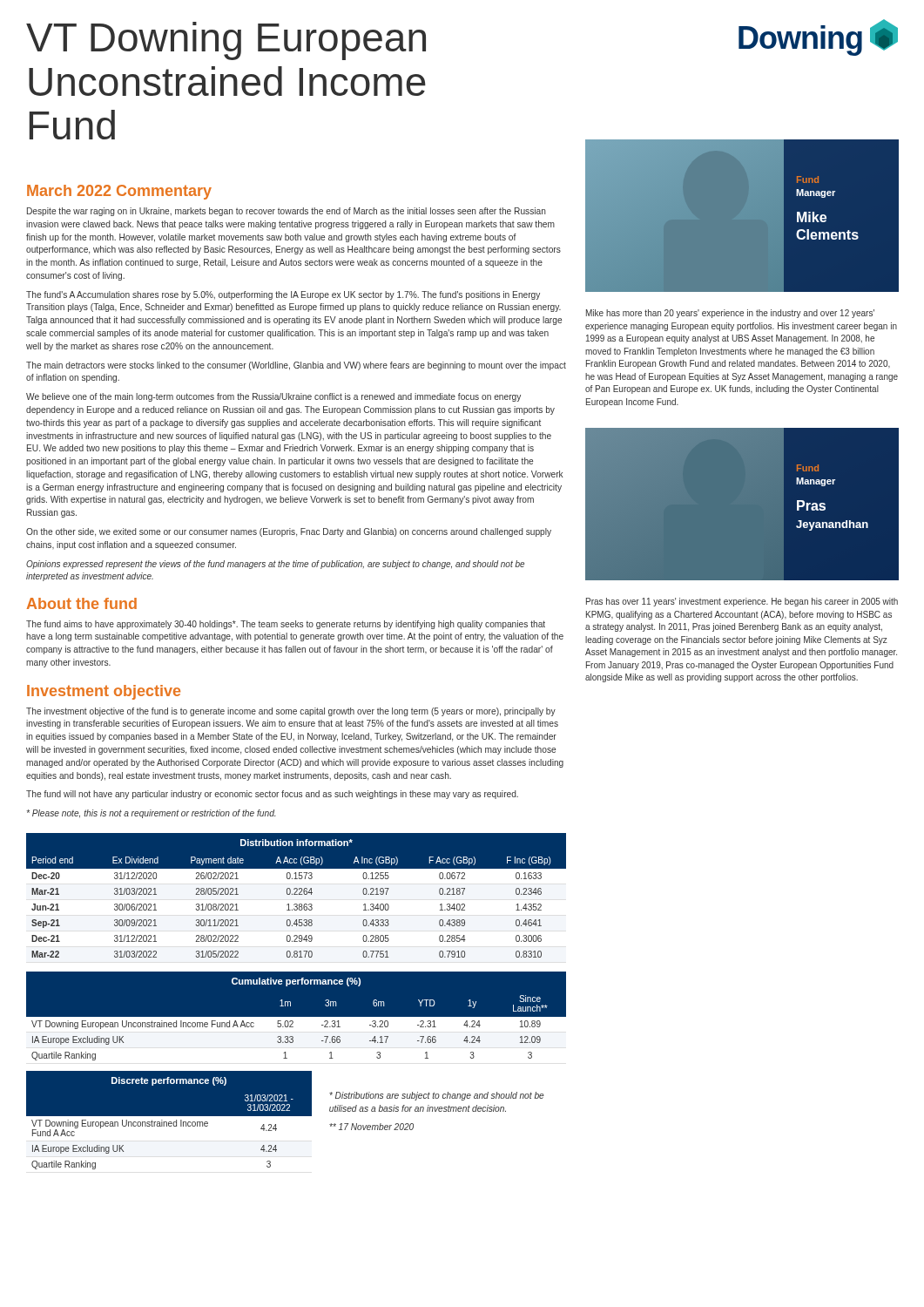
Task: Select the region starting "The investment objective of"
Action: (295, 743)
